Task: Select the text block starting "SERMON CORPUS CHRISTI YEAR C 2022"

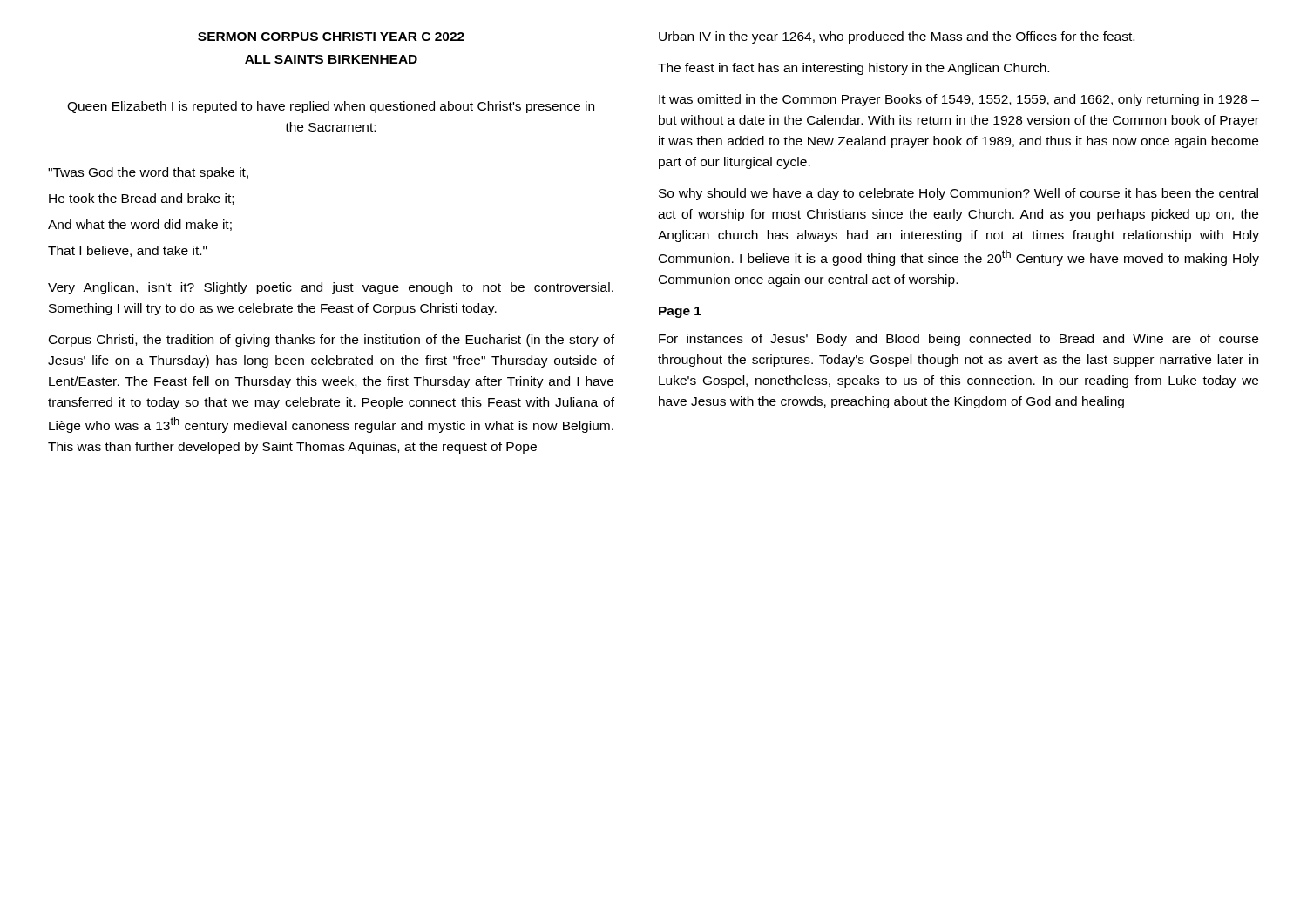Action: [331, 36]
